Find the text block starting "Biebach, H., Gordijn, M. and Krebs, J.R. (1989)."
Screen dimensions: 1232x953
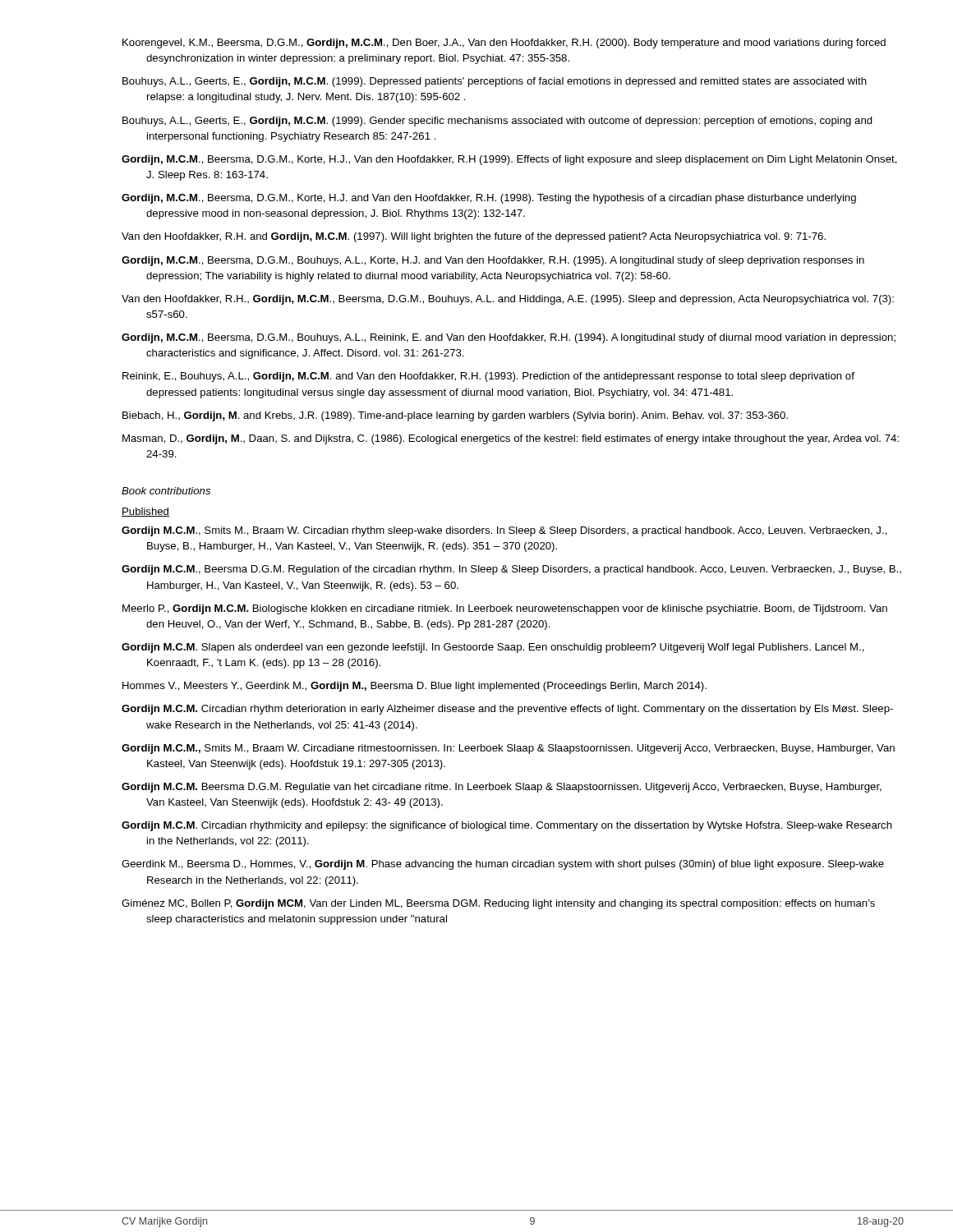tap(455, 415)
